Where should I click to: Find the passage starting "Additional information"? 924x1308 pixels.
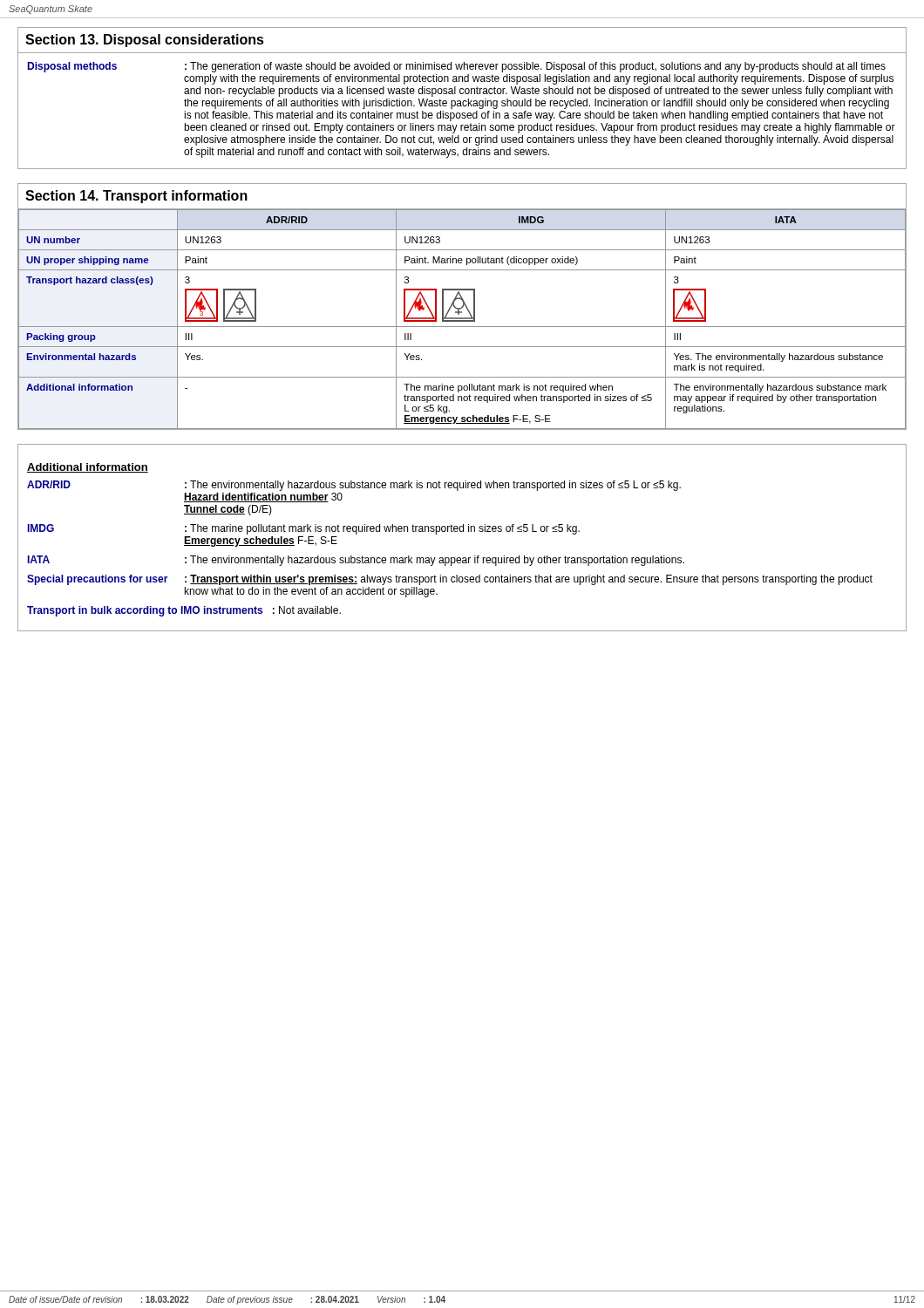pyautogui.click(x=87, y=467)
